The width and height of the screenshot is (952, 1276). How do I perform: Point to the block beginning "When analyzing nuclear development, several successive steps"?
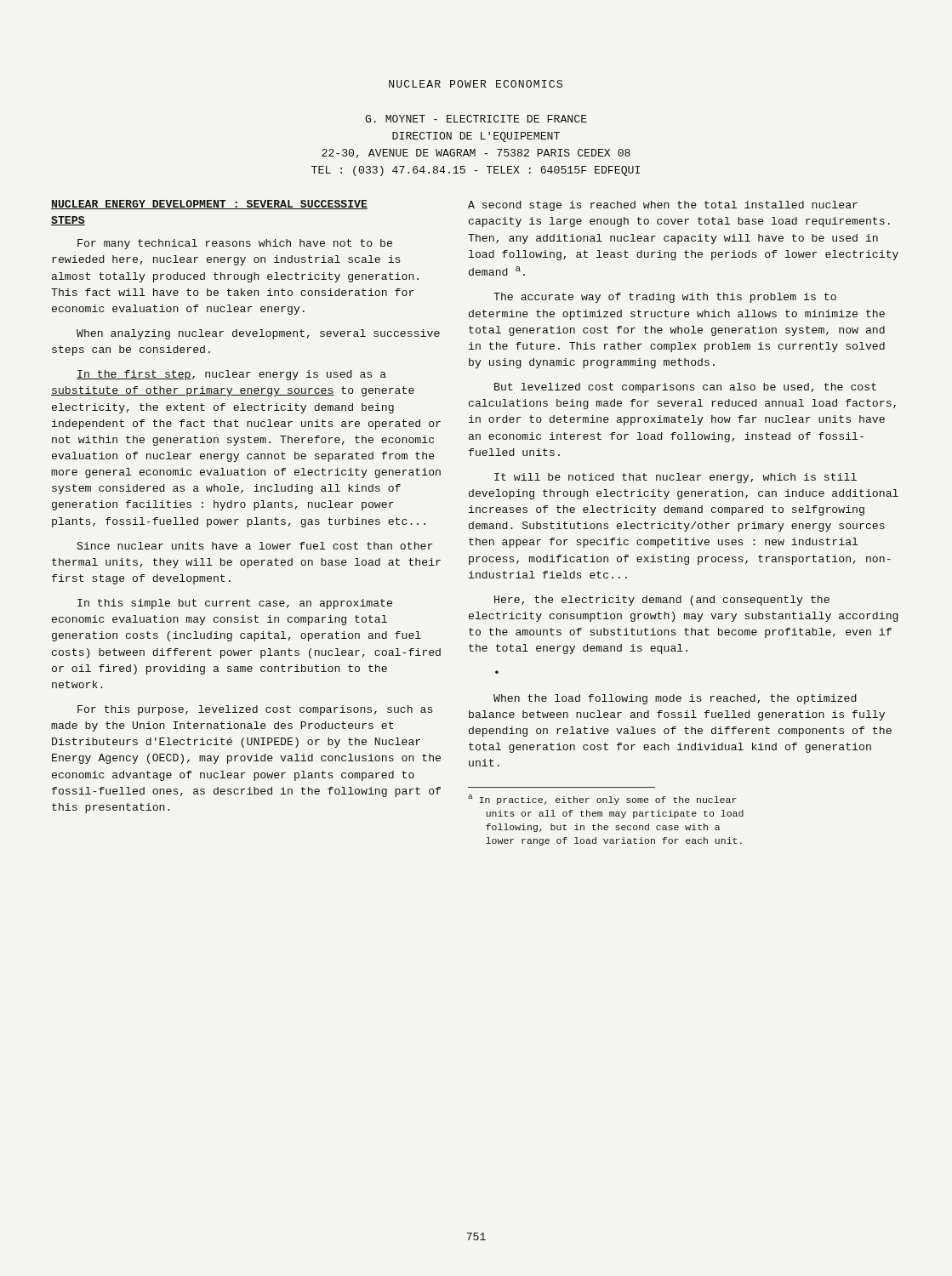[x=246, y=342]
